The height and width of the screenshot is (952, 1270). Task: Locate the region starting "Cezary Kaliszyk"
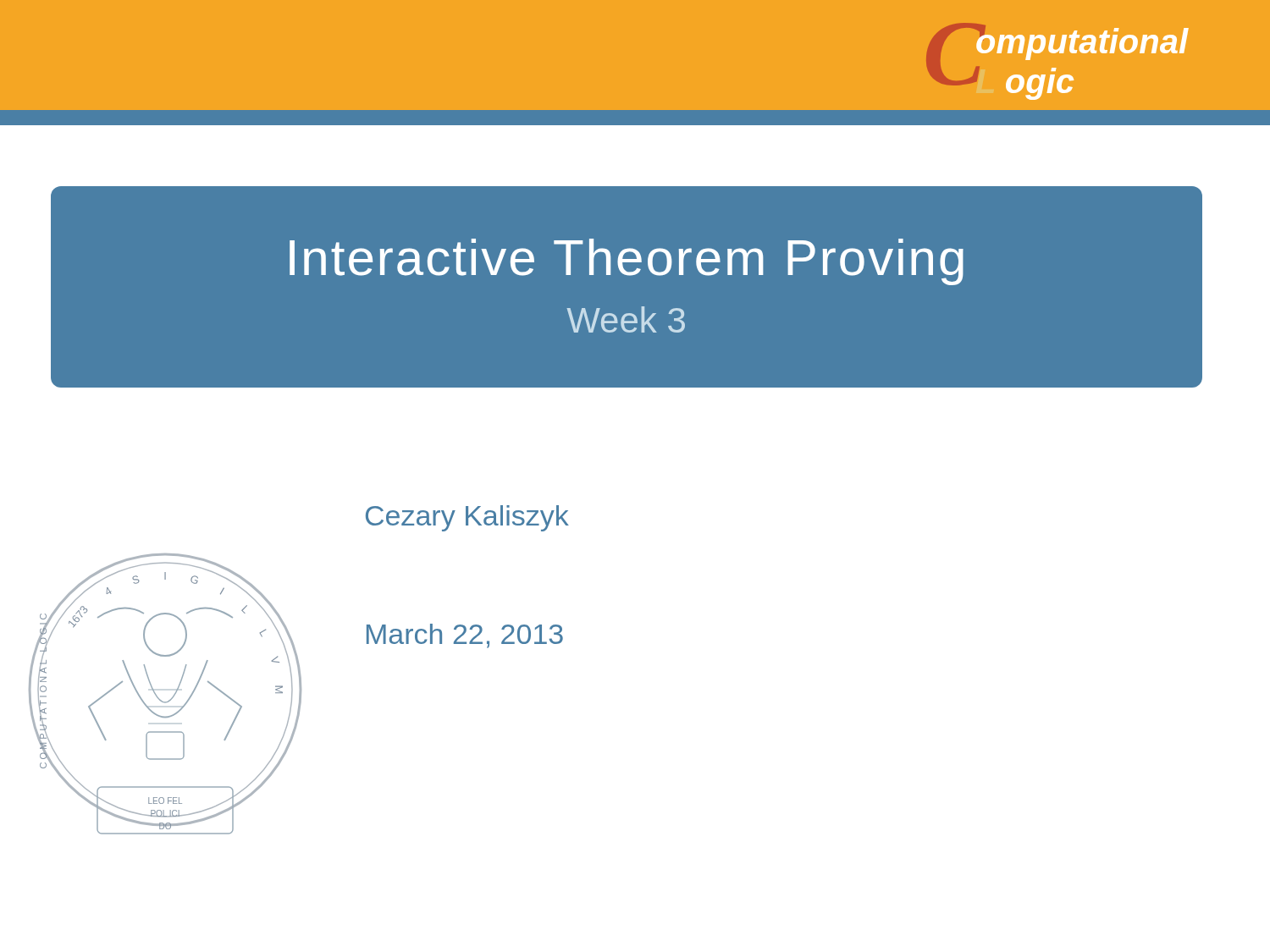(x=466, y=515)
